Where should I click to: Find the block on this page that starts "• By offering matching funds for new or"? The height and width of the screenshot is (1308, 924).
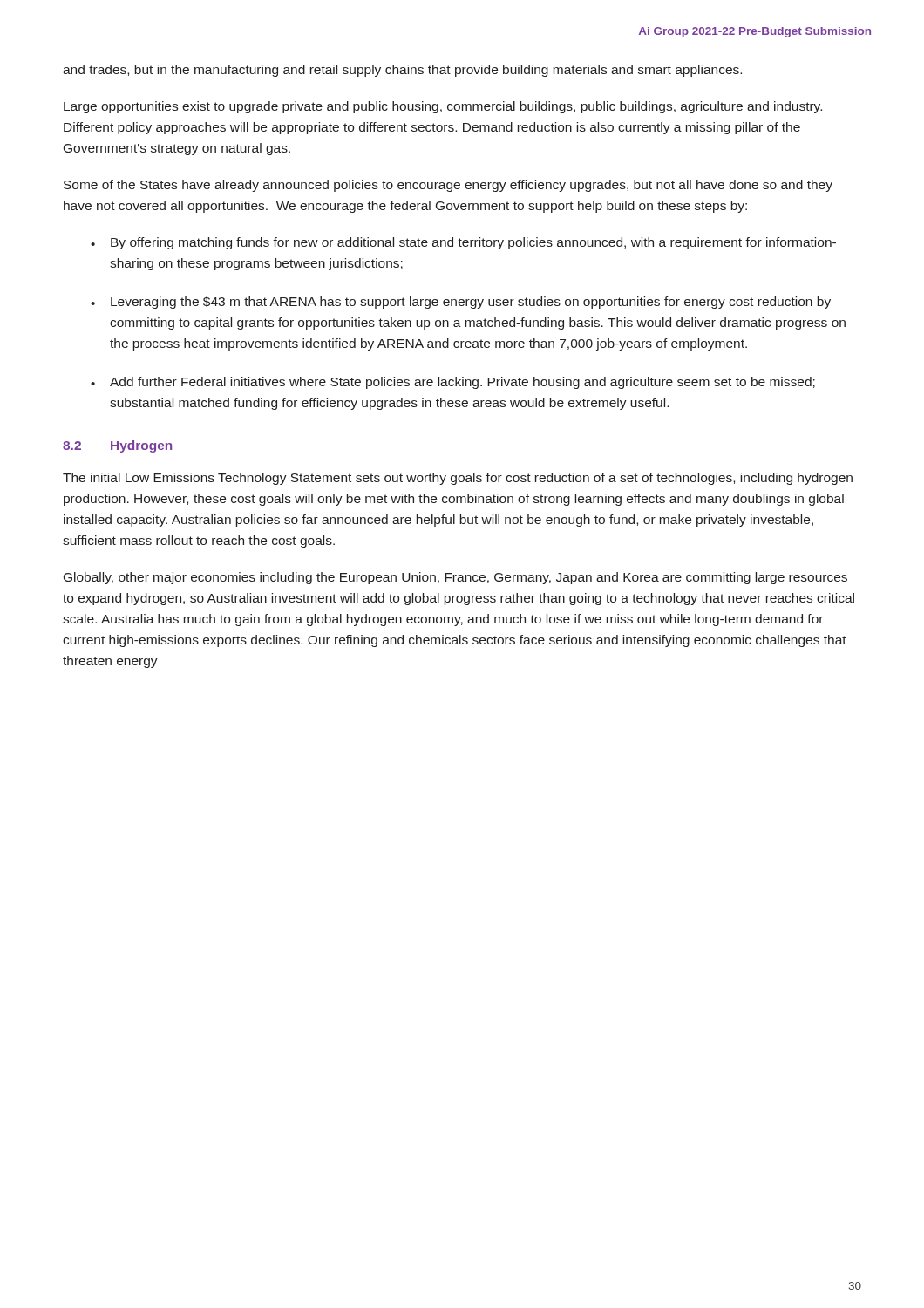476,253
